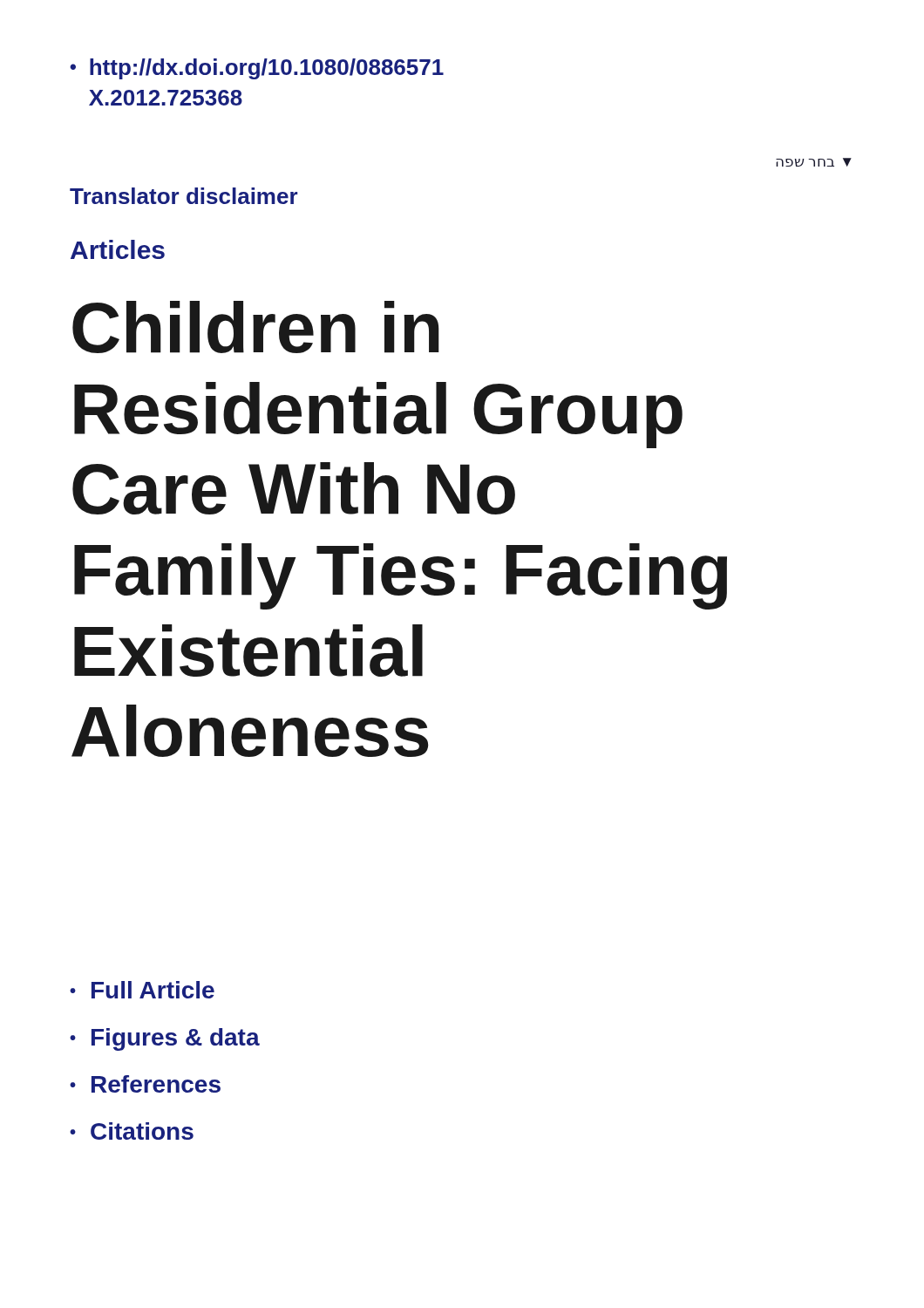Click on the region starting "Children inResidential GroupCare With NoFamily"
This screenshot has height=1308, width=924.
[401, 529]
